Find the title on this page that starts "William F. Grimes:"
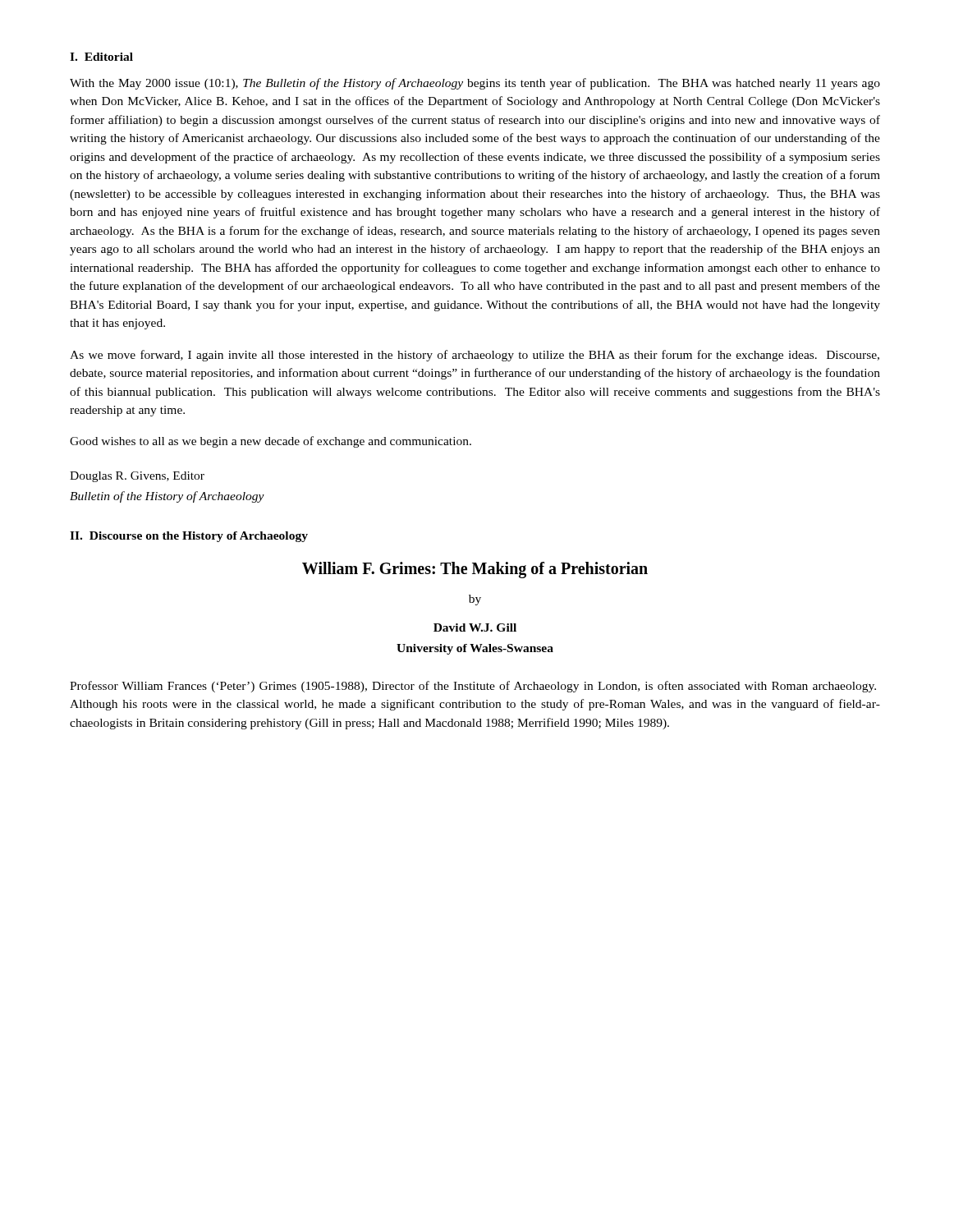The image size is (954, 1232). pos(475,568)
